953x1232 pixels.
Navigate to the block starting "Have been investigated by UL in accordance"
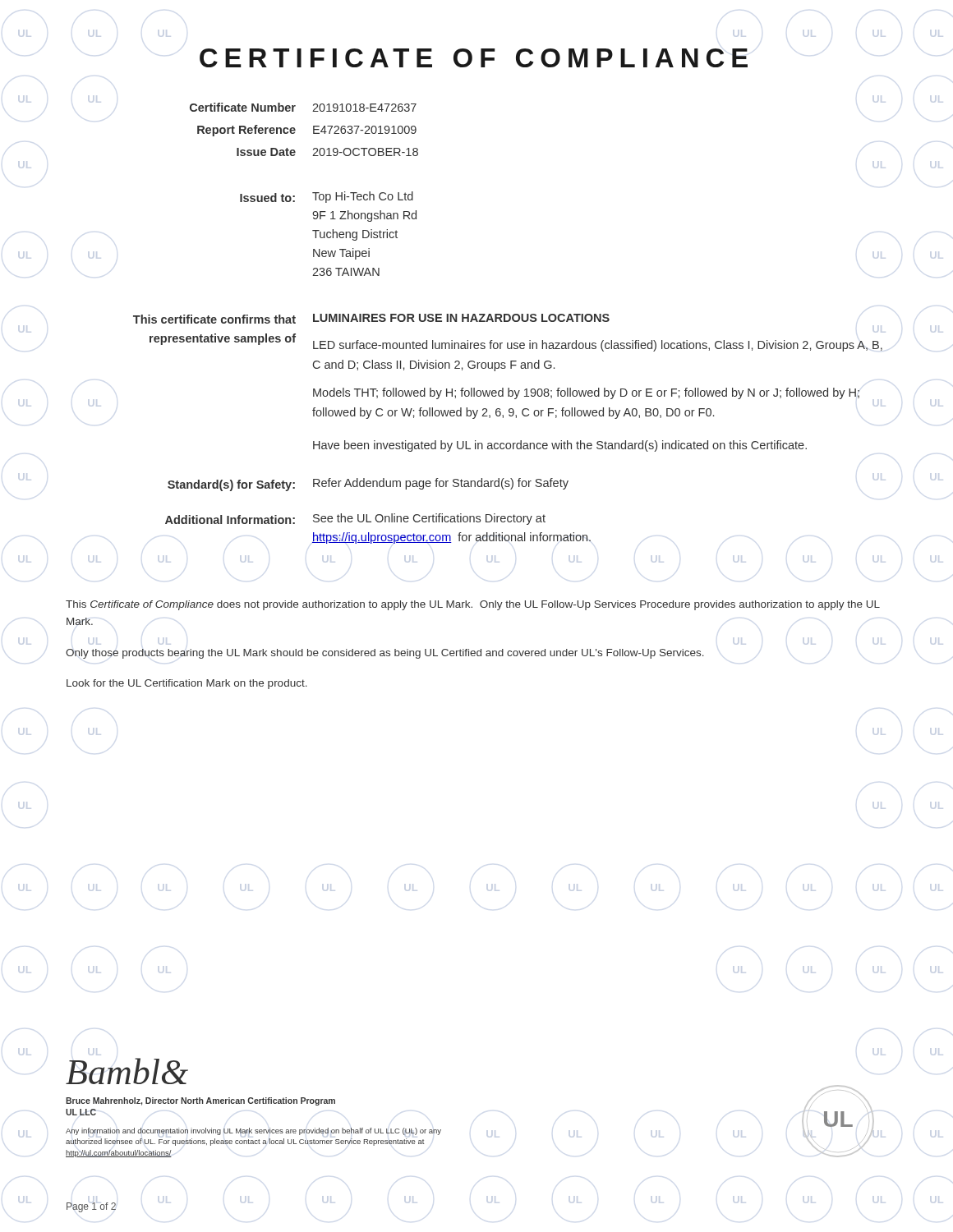pyautogui.click(x=600, y=446)
